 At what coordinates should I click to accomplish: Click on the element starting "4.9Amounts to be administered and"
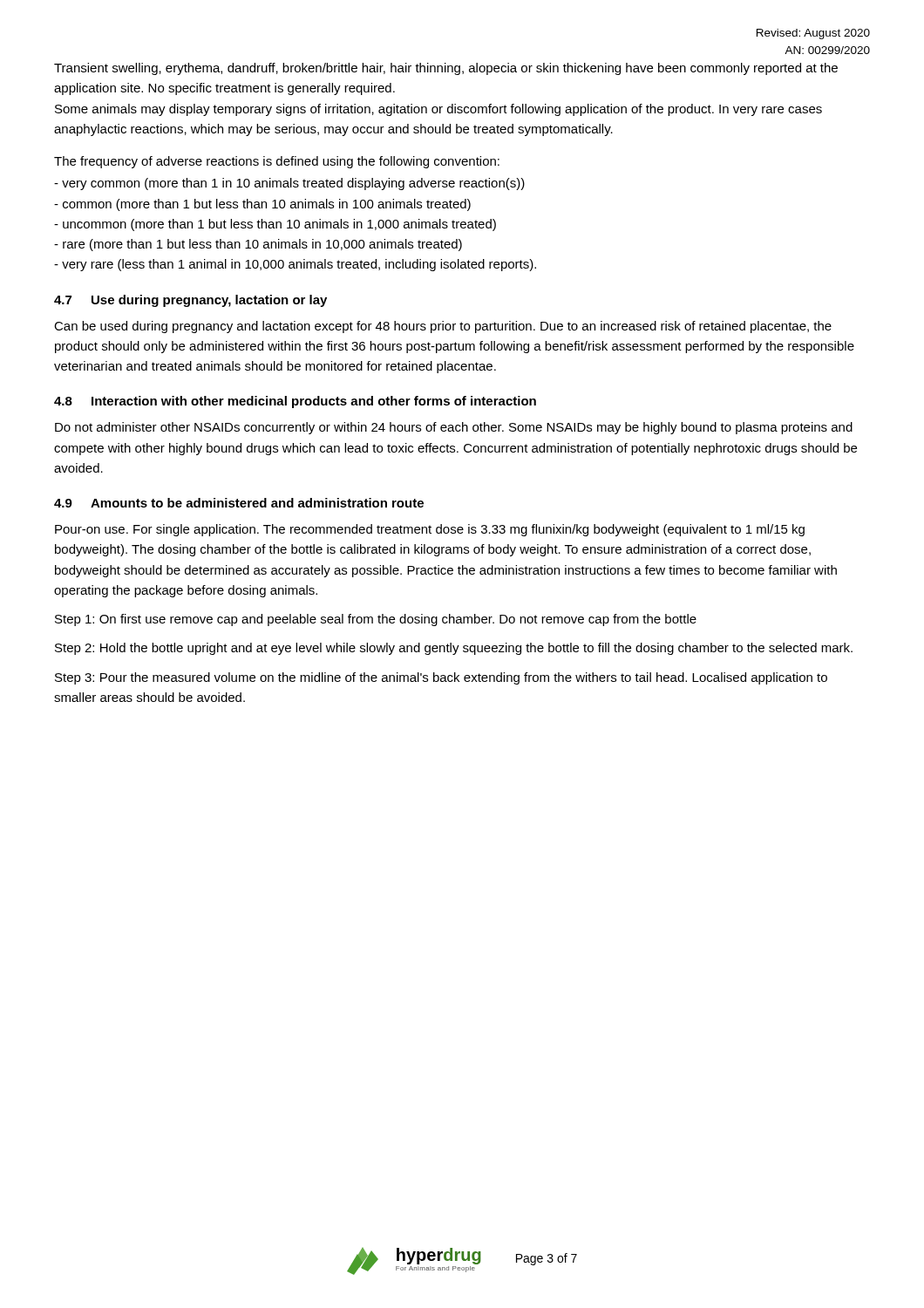239,503
